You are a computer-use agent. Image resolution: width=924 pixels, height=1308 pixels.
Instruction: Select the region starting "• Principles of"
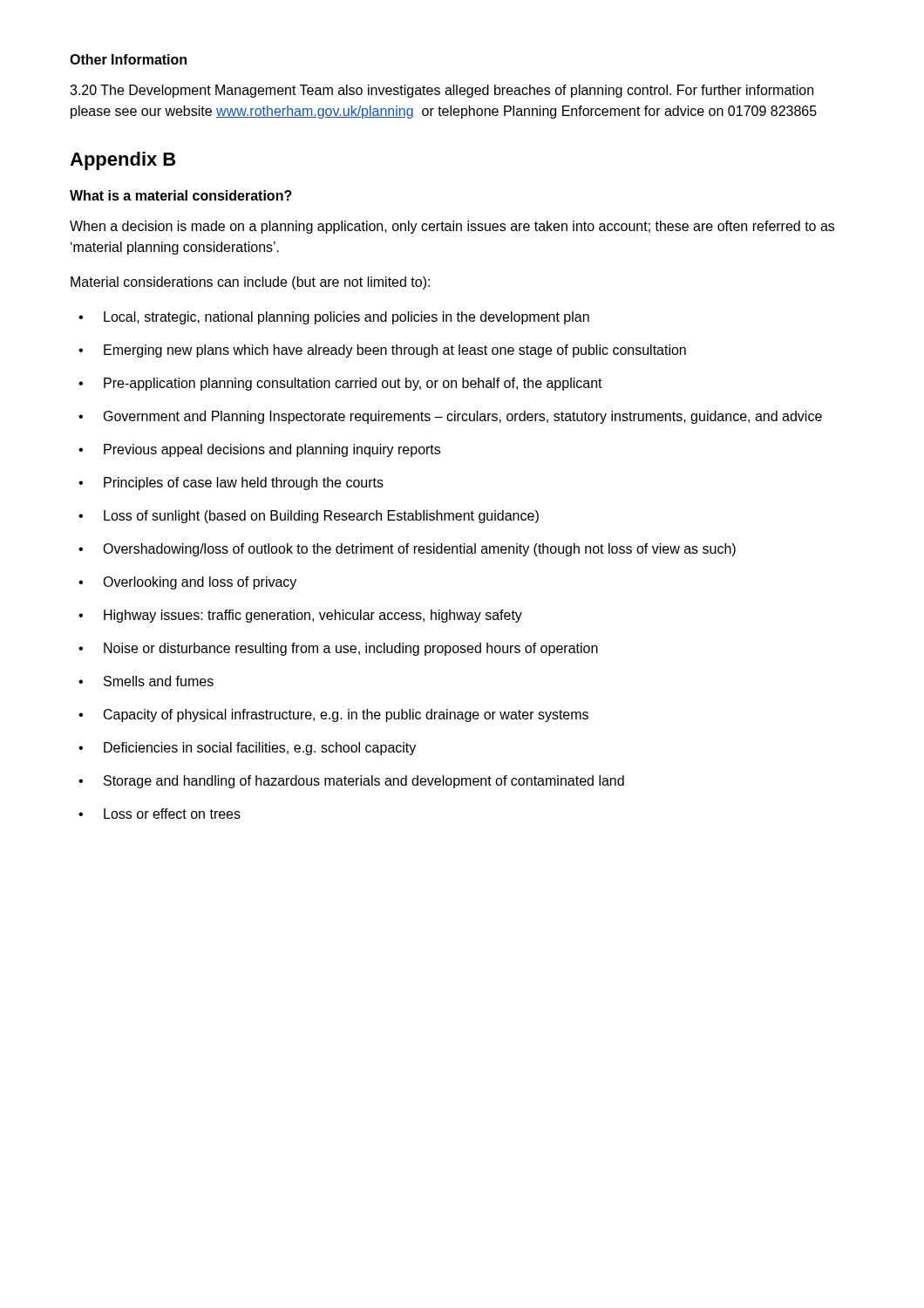pyautogui.click(x=231, y=484)
